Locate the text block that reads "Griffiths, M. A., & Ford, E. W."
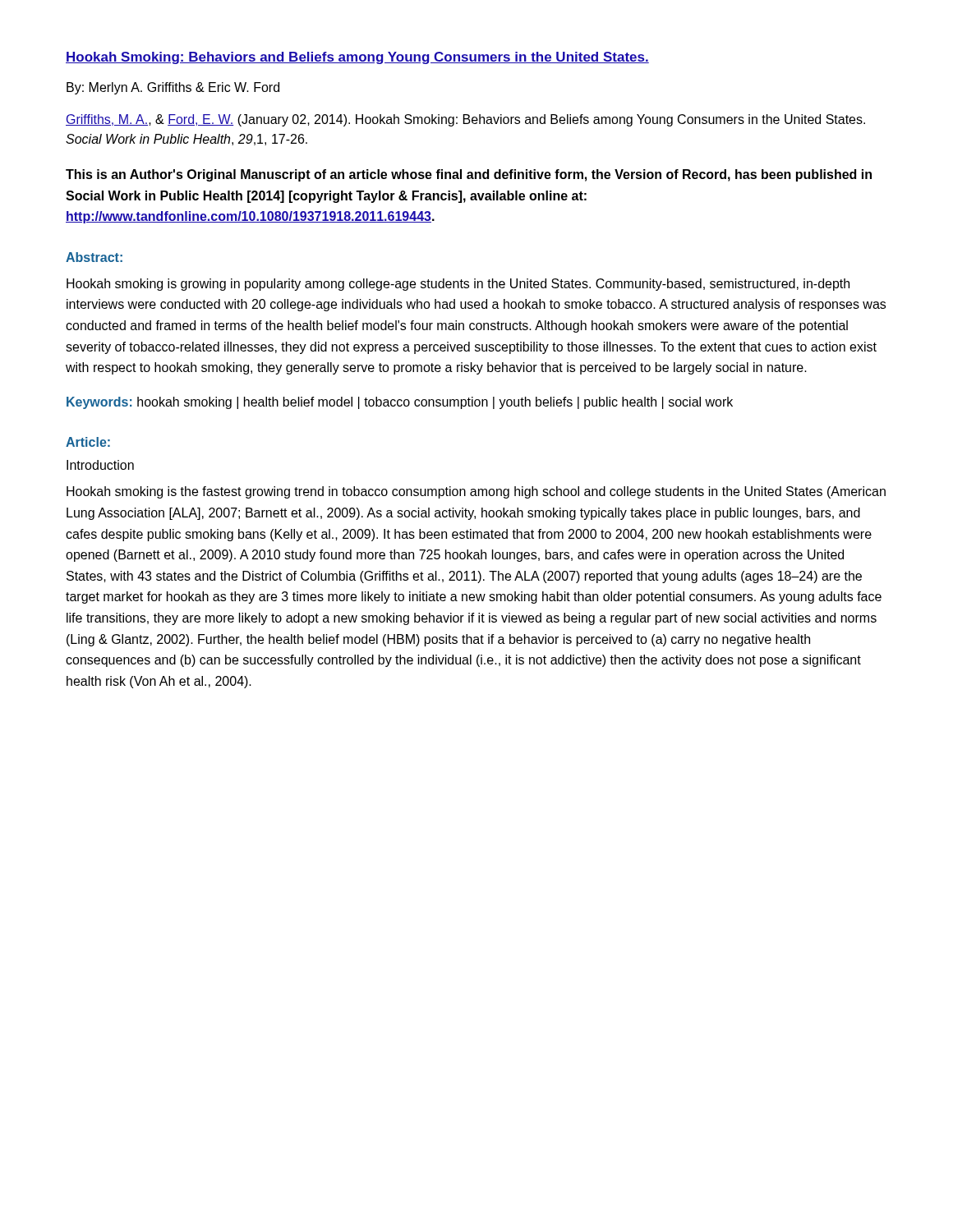The width and height of the screenshot is (953, 1232). tap(466, 129)
